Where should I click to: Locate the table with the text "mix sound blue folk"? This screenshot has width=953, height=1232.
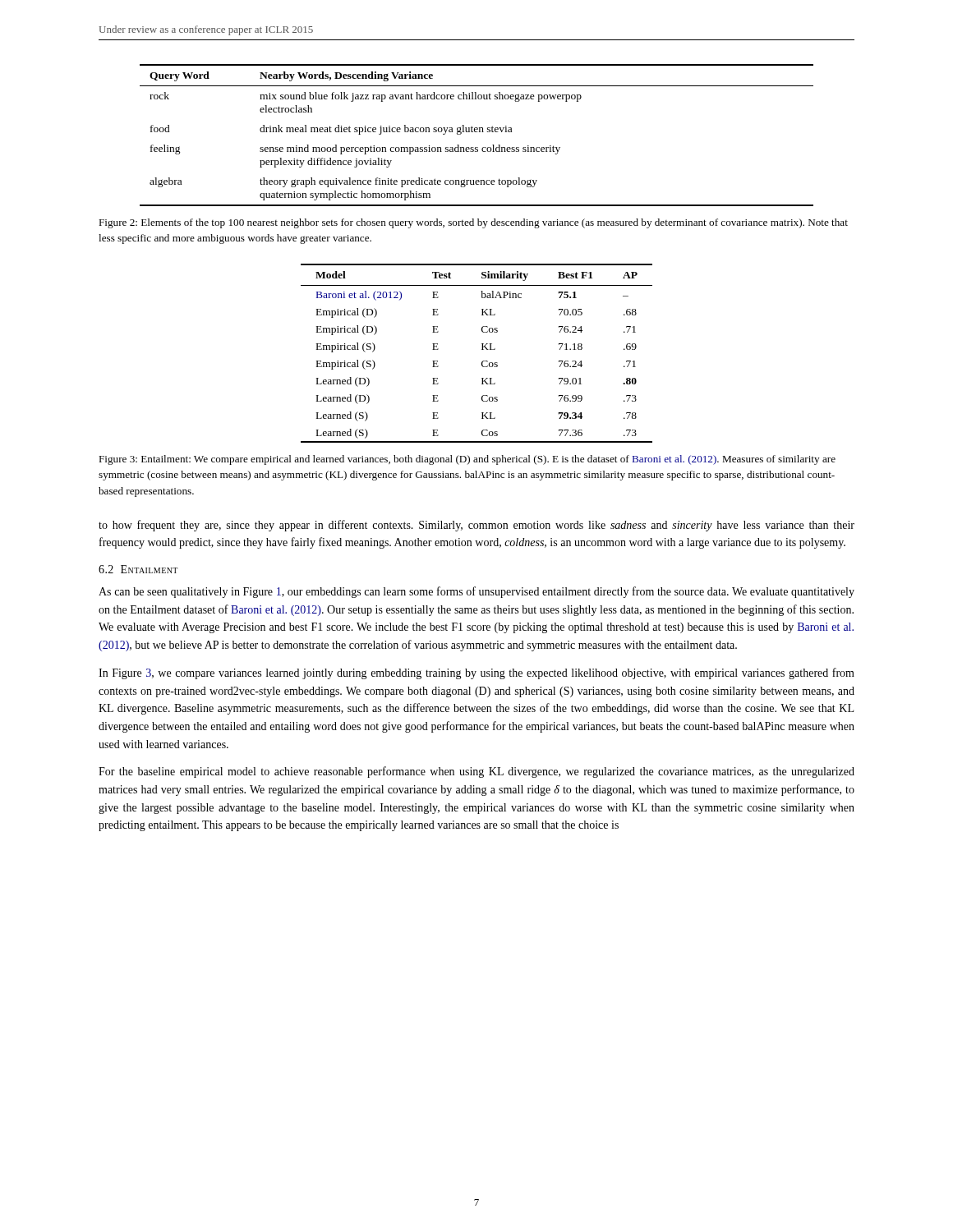coord(476,135)
